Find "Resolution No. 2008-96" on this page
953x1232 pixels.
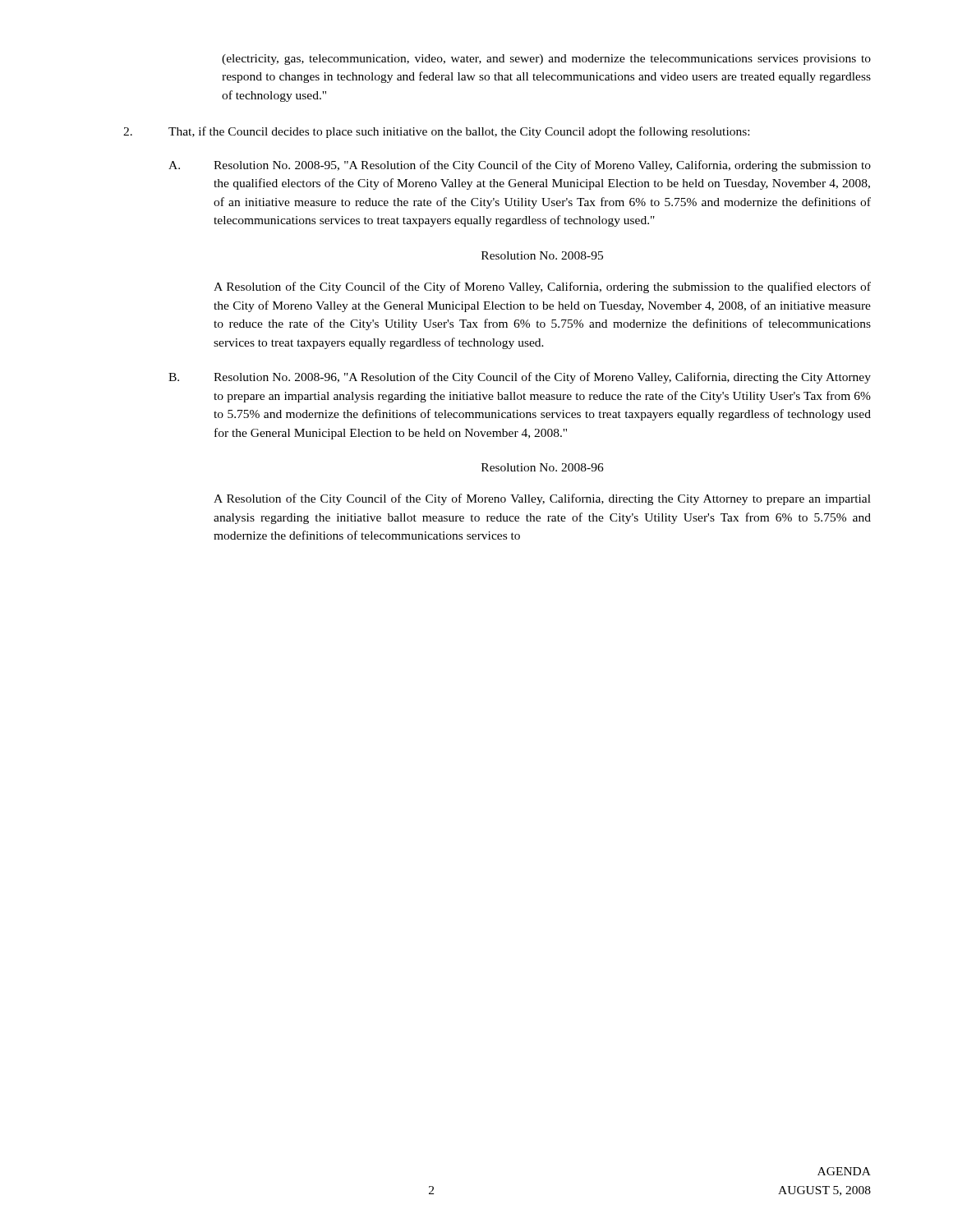pyautogui.click(x=542, y=467)
